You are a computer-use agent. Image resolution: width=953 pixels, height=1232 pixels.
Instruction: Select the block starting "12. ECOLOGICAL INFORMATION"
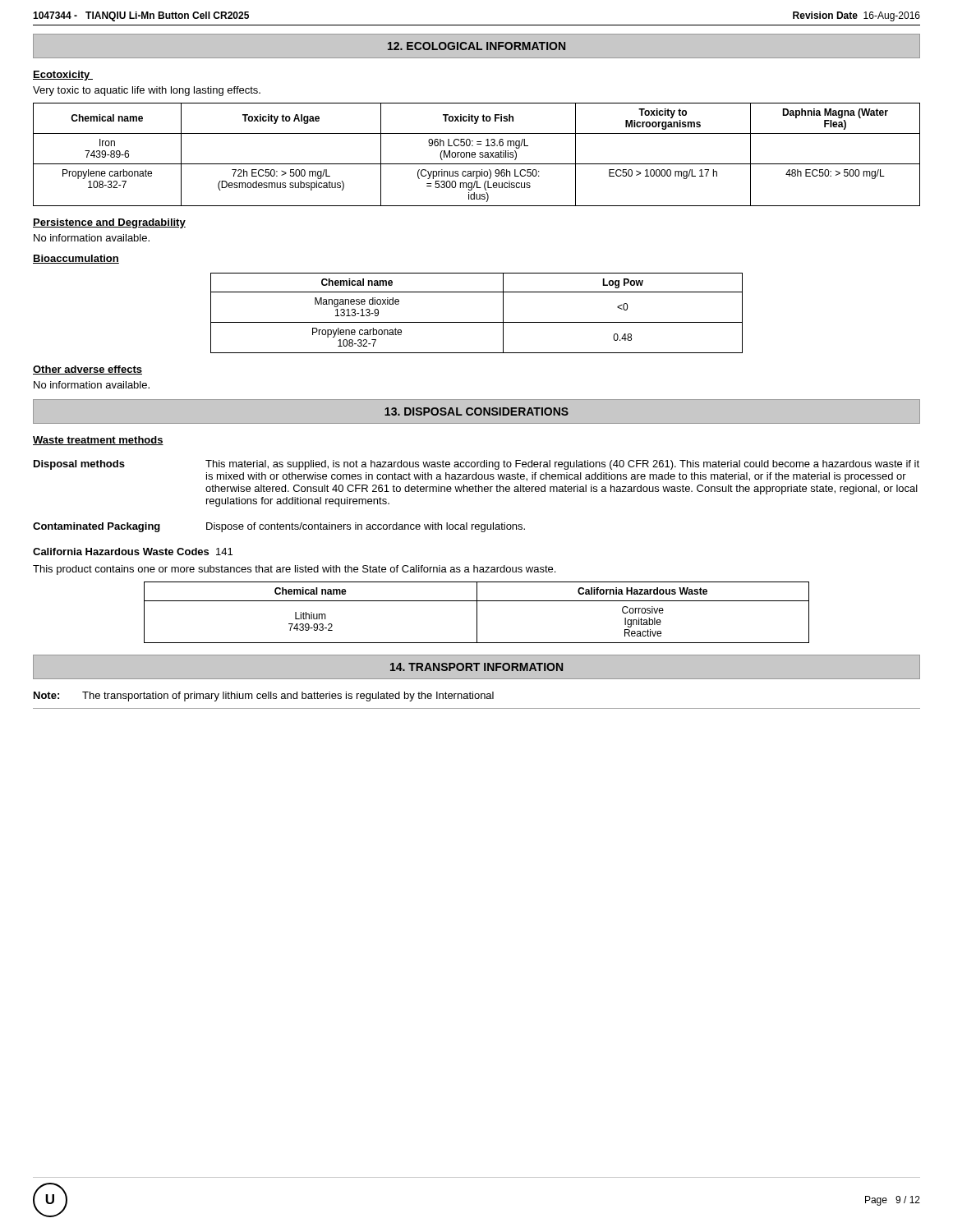pos(476,46)
